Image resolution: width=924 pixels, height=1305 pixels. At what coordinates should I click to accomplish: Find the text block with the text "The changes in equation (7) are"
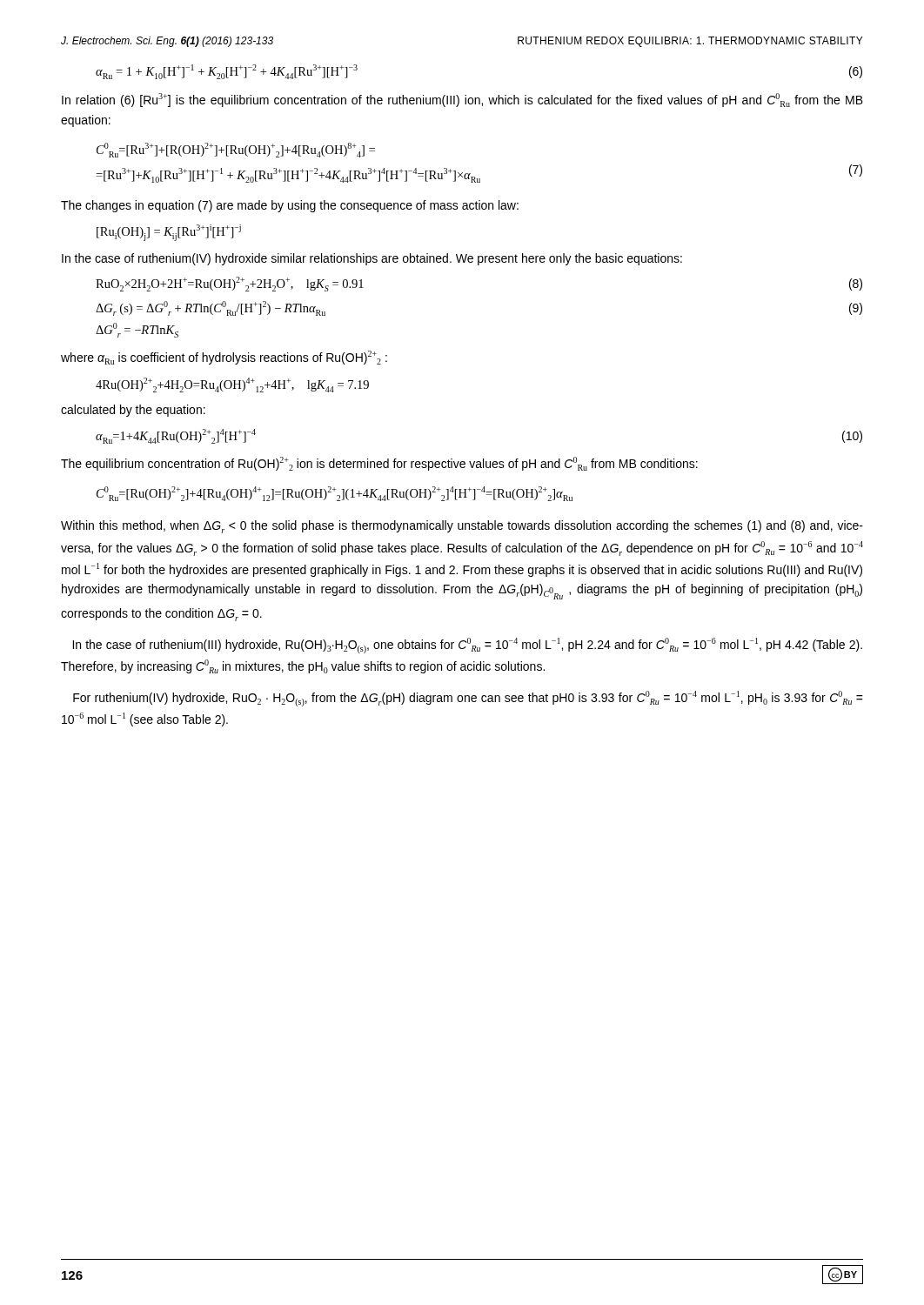[290, 205]
